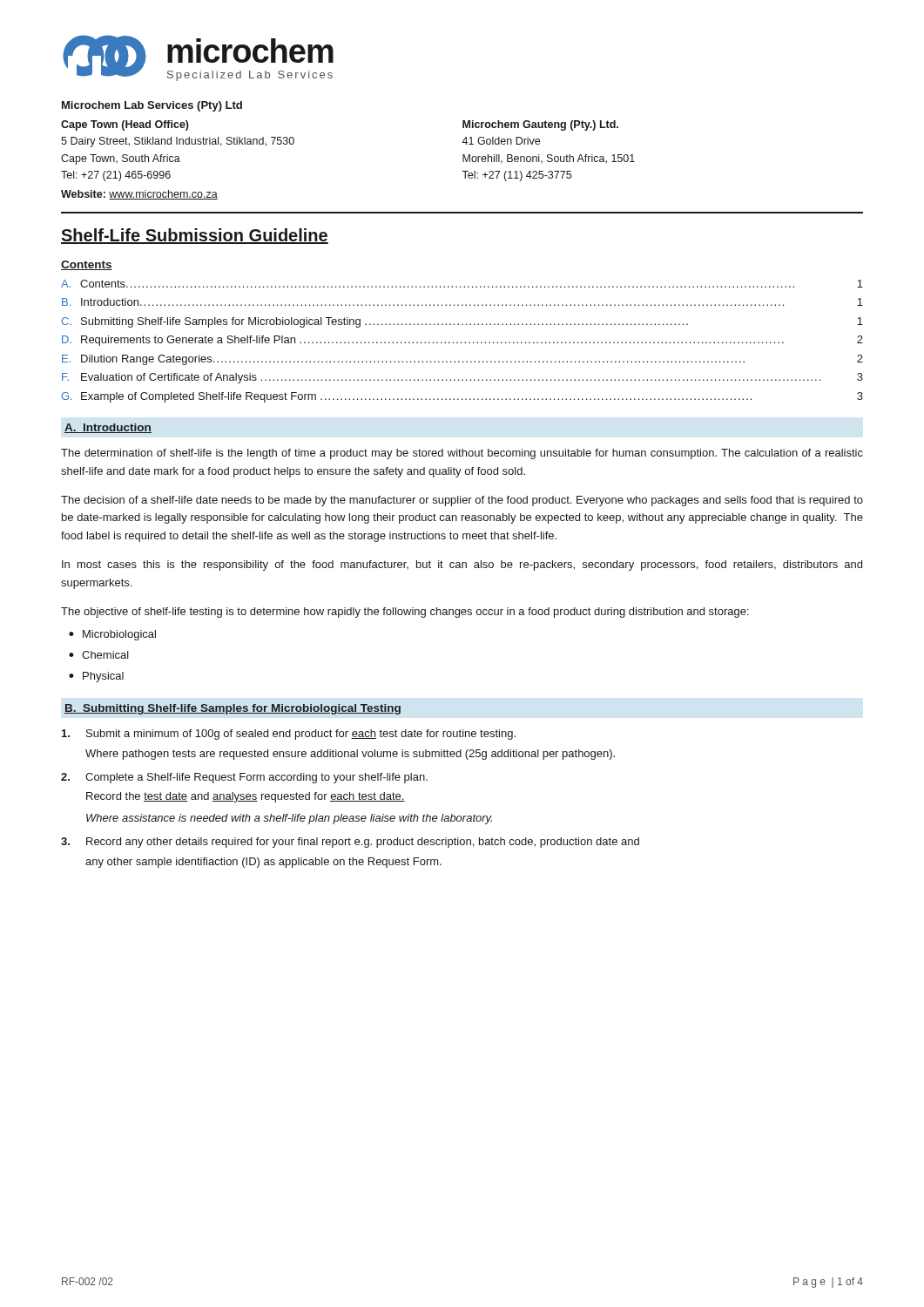This screenshot has height=1307, width=924.
Task: Navigate to the region starting "Cape Town (Head Office) 5 Dairy"
Action: click(x=462, y=160)
